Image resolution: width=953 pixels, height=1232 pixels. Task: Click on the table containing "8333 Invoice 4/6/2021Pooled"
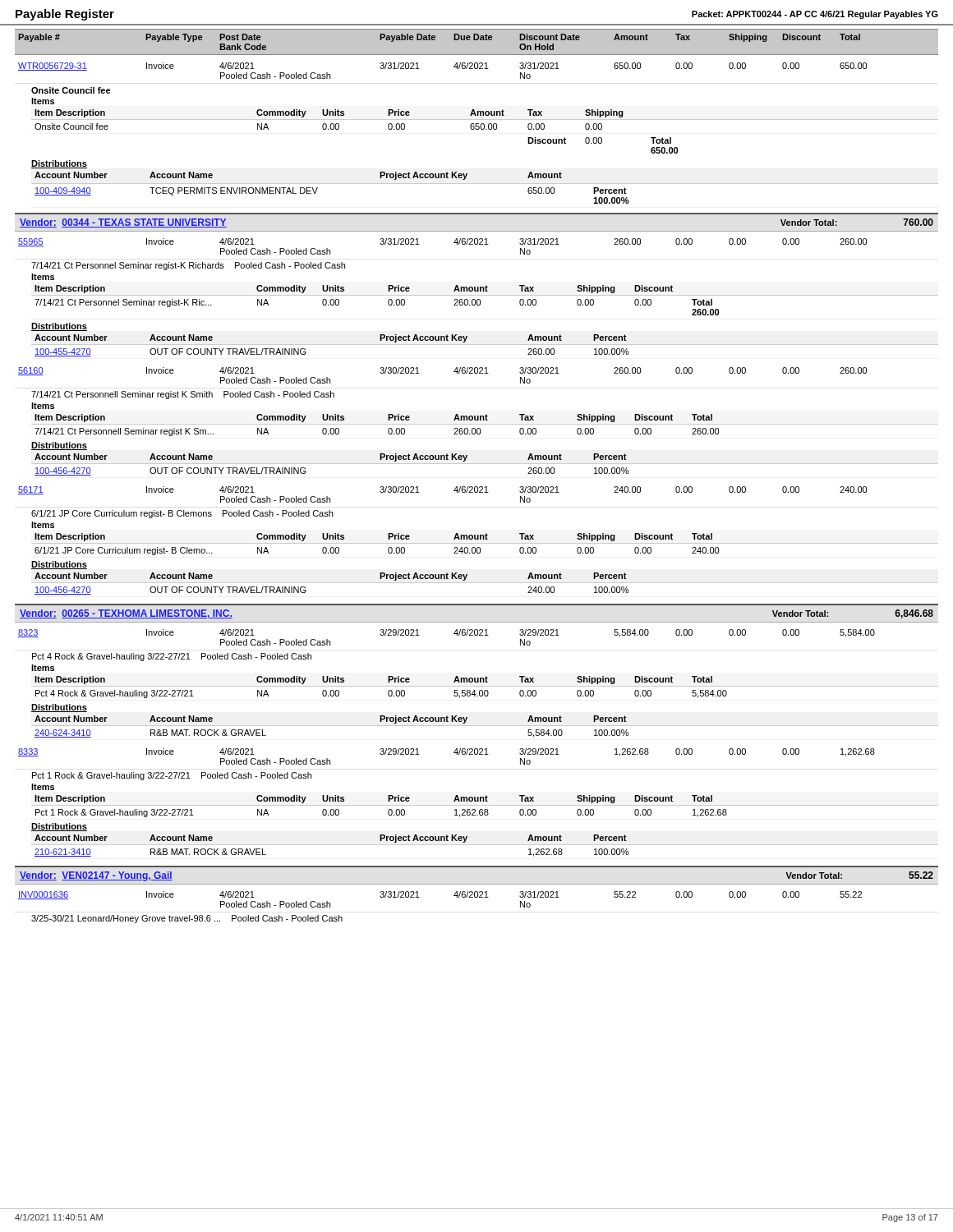[x=476, y=802]
